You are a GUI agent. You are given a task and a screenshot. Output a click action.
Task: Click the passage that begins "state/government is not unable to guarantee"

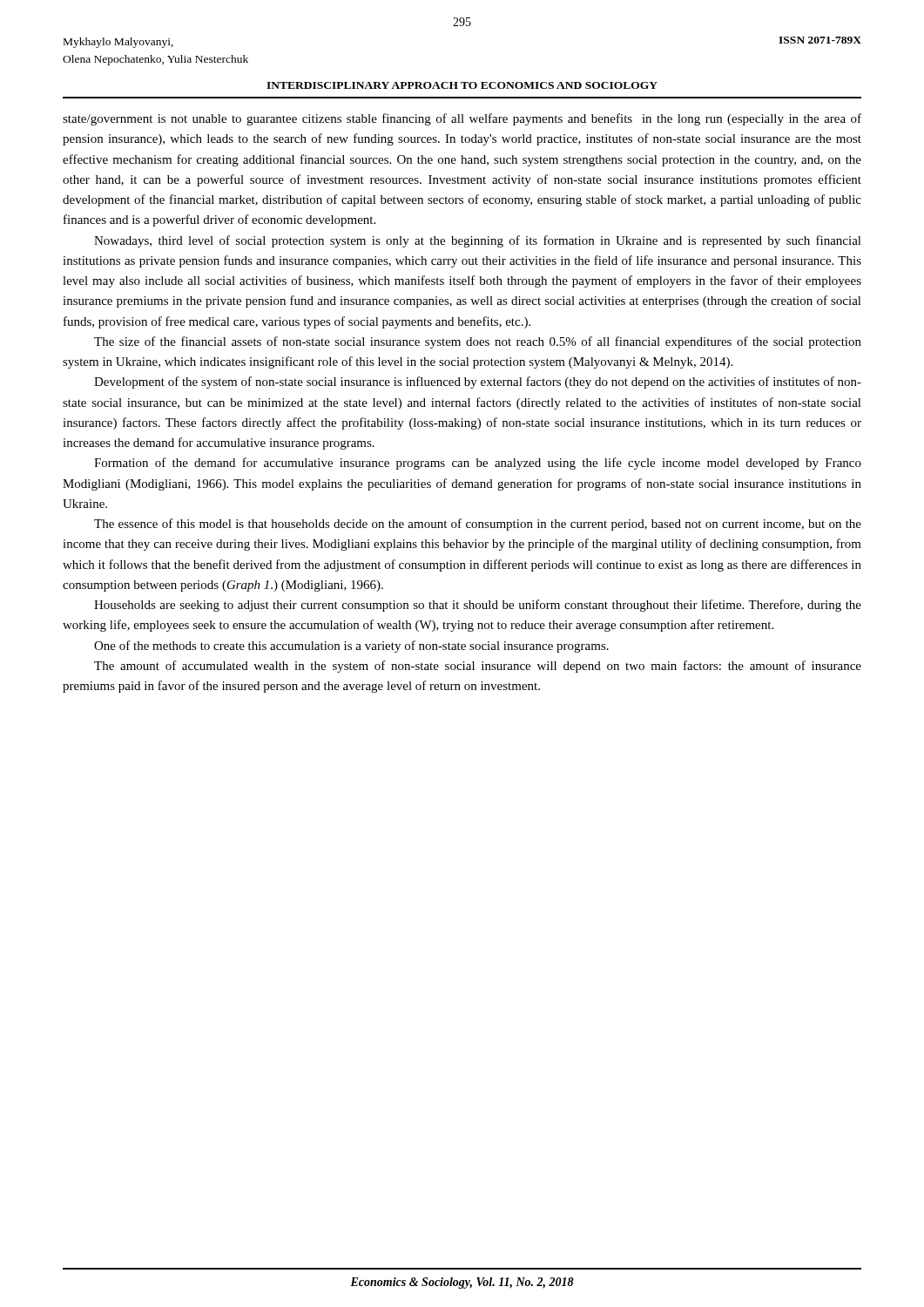[x=462, y=170]
